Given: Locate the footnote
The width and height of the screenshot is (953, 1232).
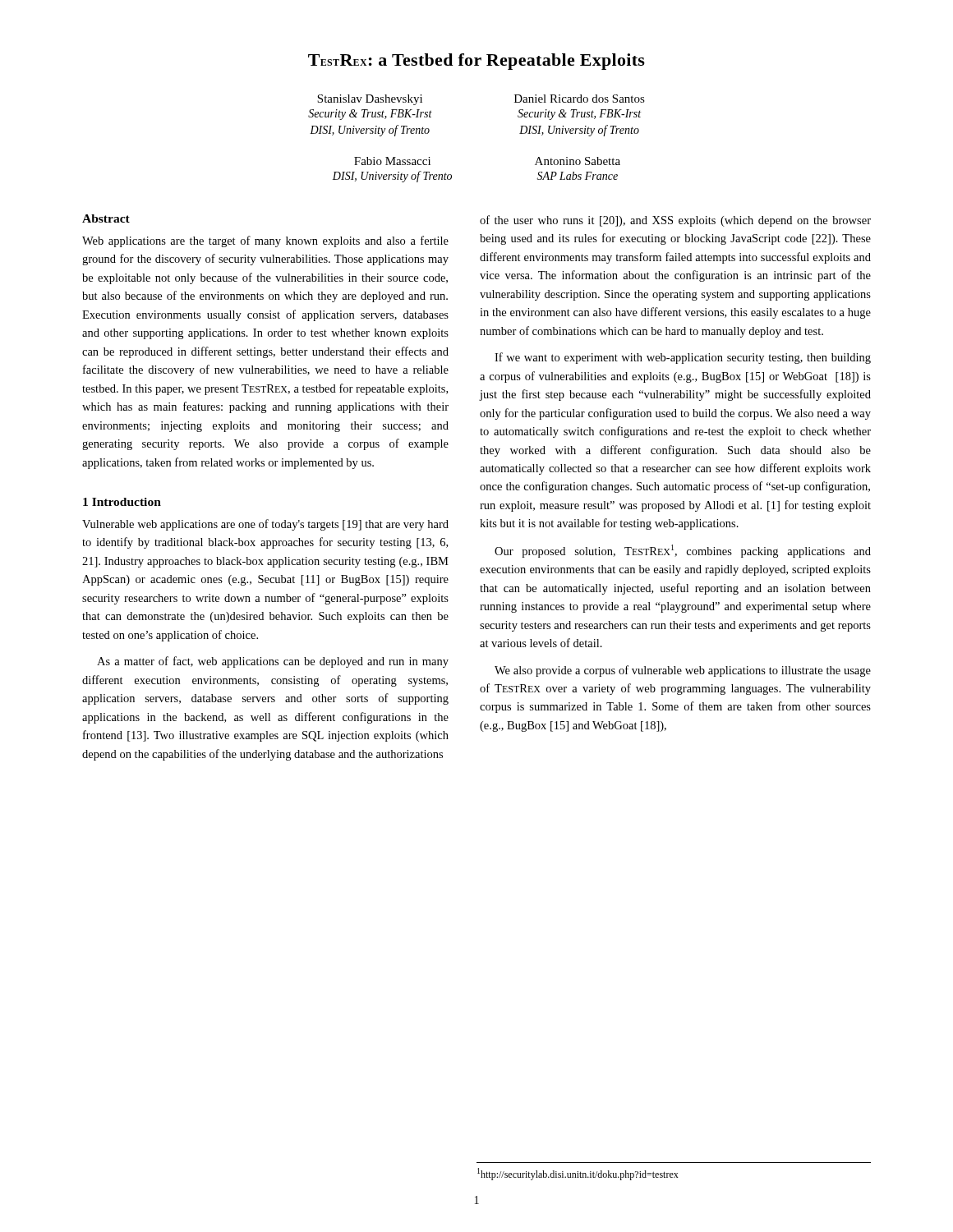Looking at the screenshot, I should tap(577, 1173).
